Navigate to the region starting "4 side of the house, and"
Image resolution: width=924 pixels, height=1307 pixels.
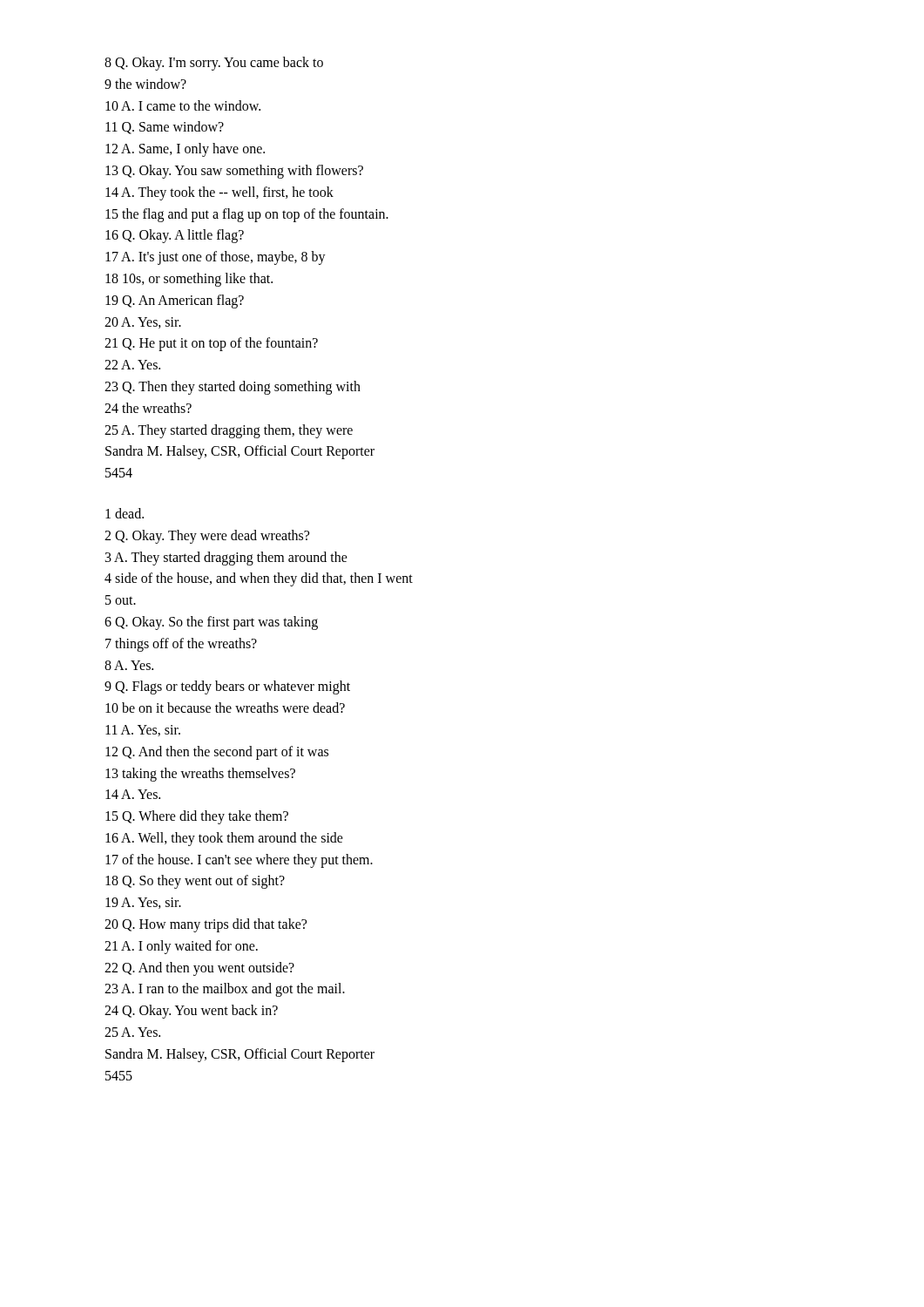(259, 578)
